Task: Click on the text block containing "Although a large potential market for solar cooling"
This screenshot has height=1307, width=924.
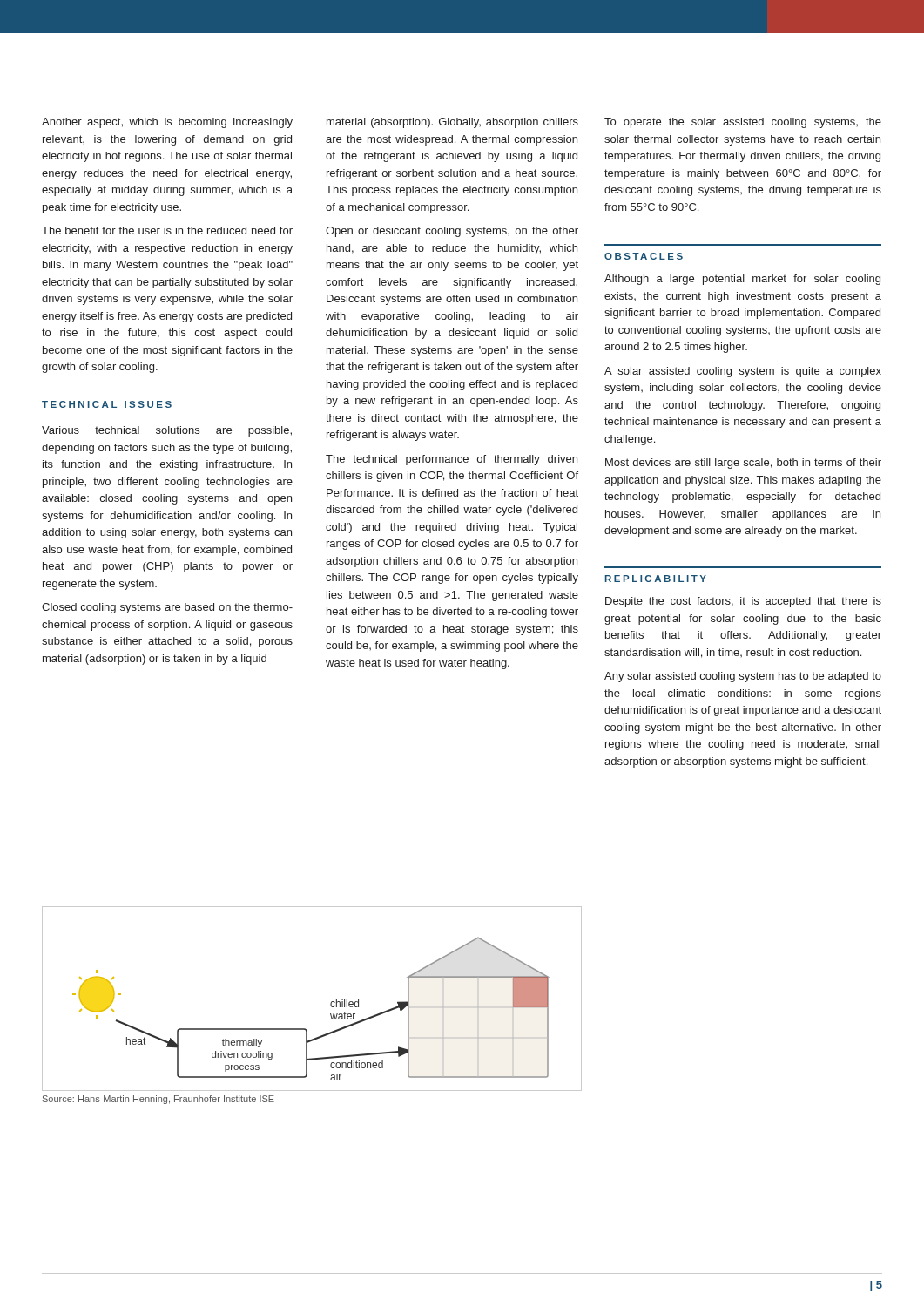Action: click(x=743, y=405)
